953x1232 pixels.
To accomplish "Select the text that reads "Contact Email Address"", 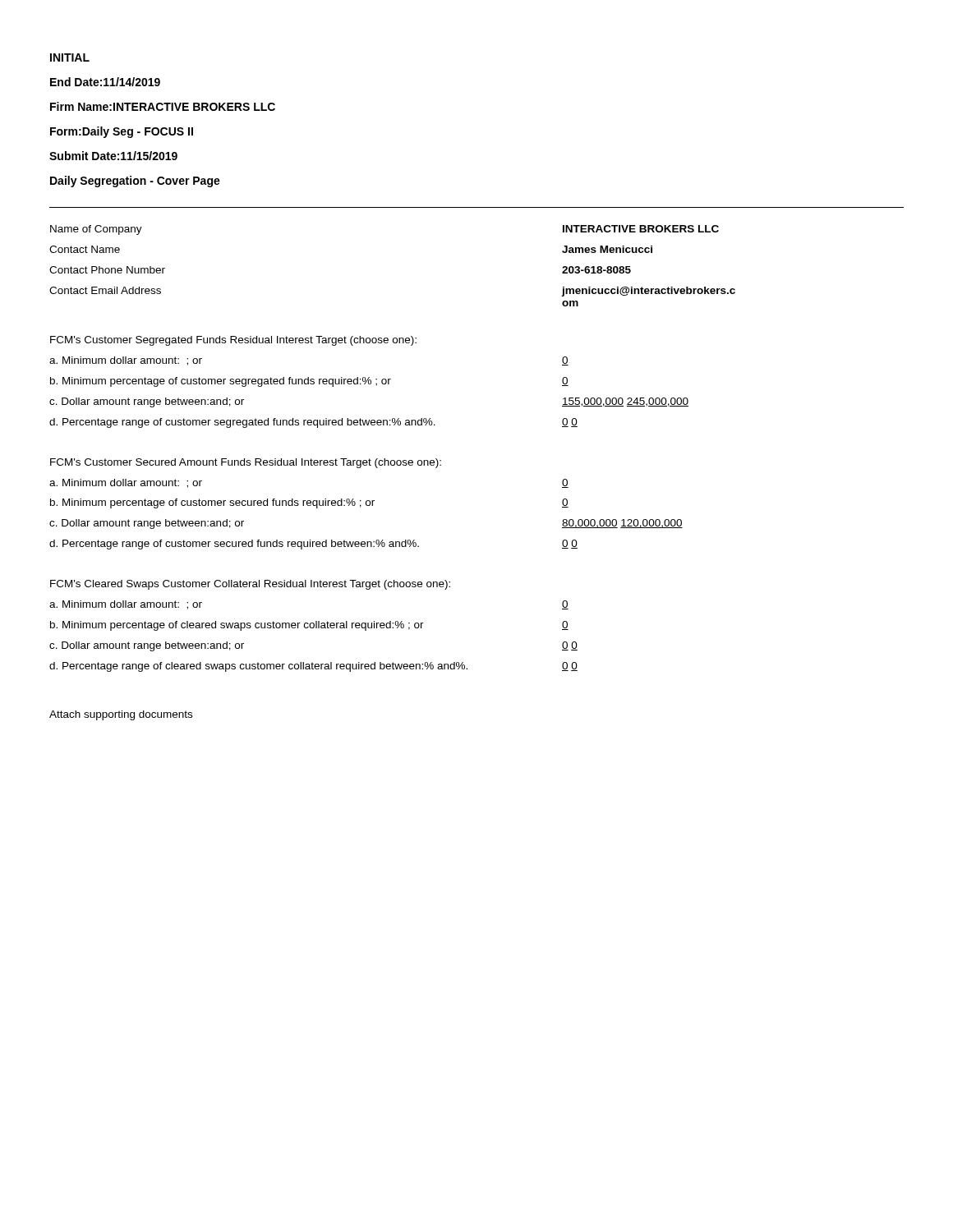I will click(x=105, y=290).
